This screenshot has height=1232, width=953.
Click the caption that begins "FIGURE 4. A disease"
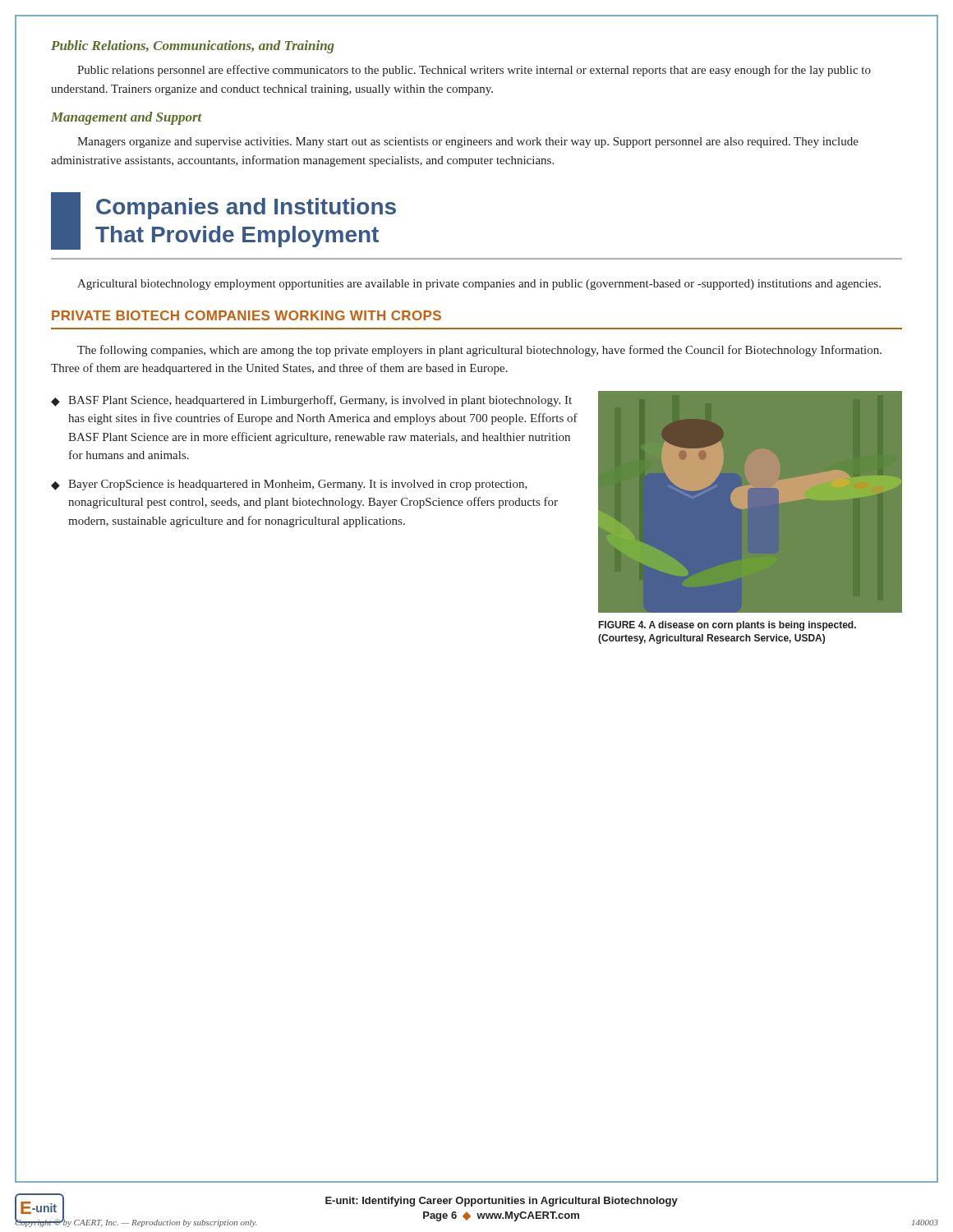(x=750, y=632)
